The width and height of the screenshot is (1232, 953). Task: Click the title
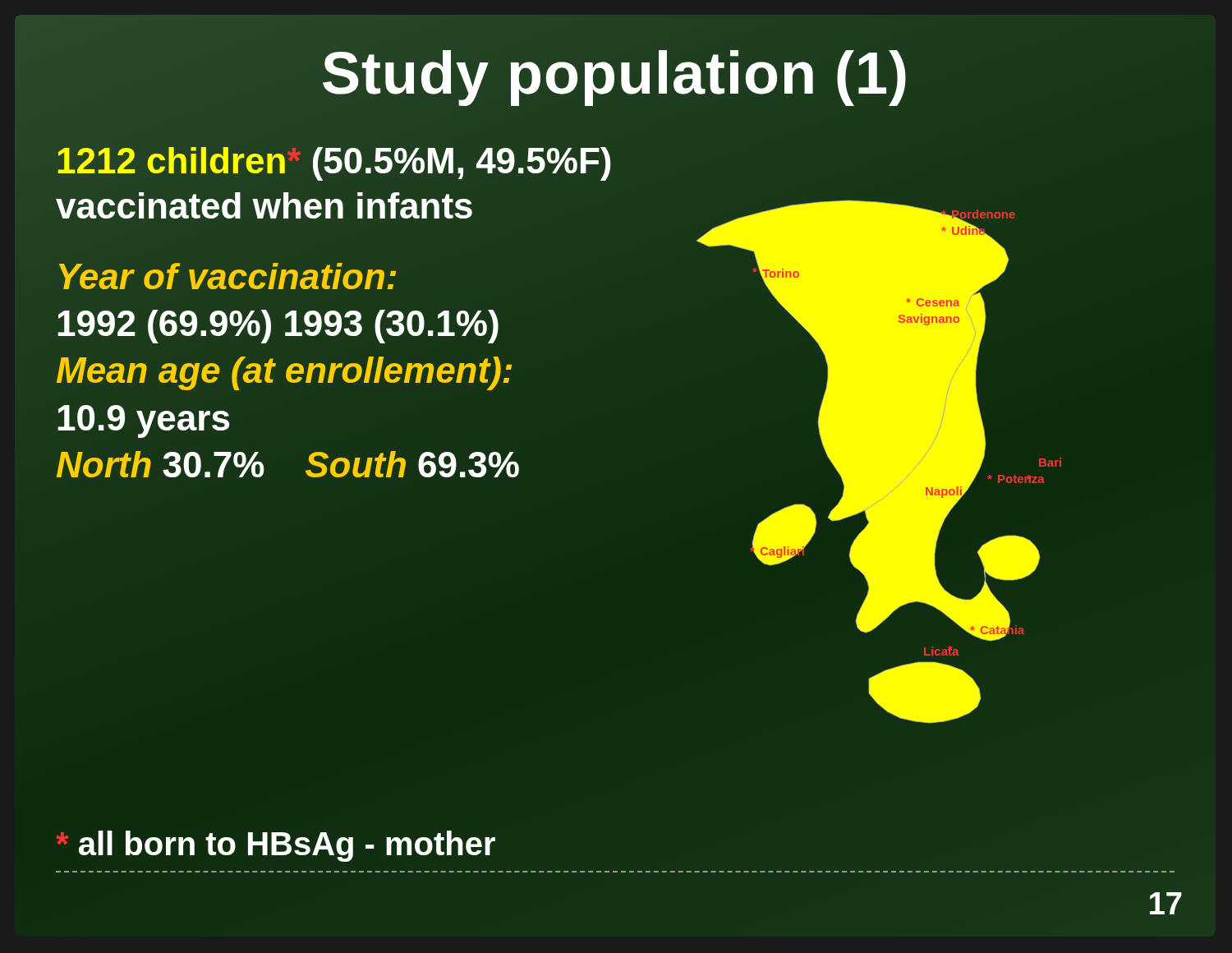[615, 73]
